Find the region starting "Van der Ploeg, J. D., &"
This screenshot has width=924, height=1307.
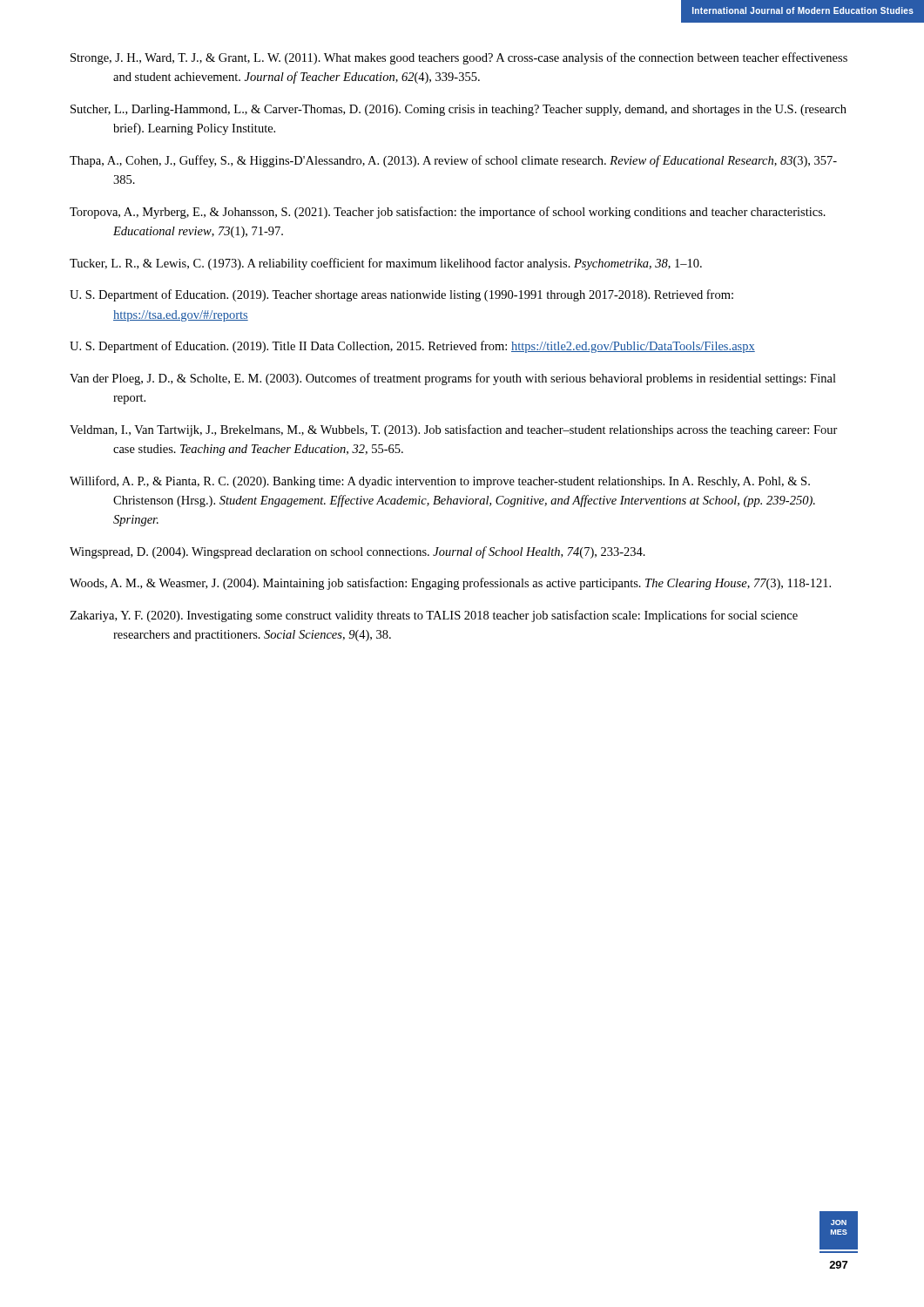[x=453, y=388]
